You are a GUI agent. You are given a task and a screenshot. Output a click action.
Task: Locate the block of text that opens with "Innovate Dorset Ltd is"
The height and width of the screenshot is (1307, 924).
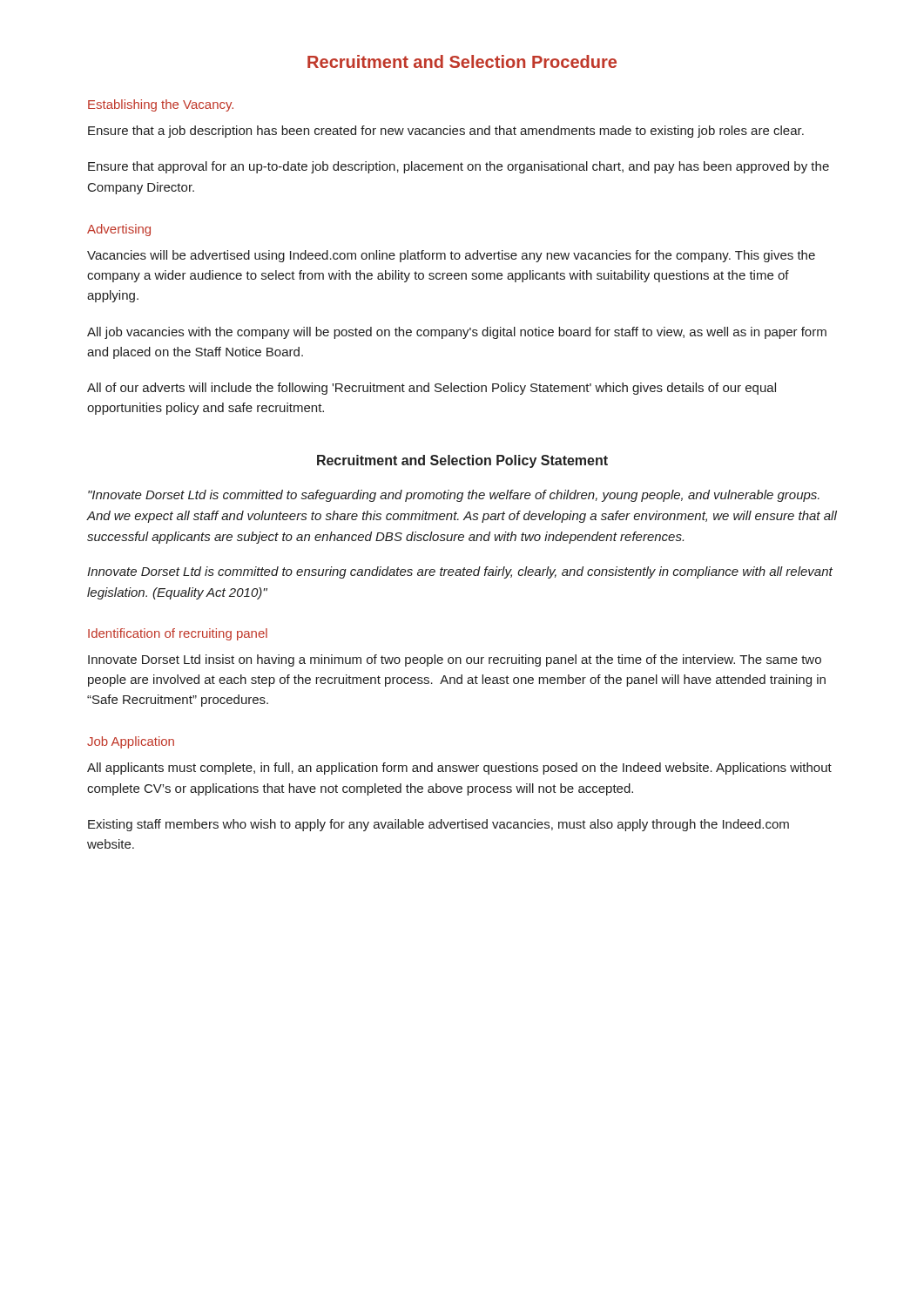(460, 581)
